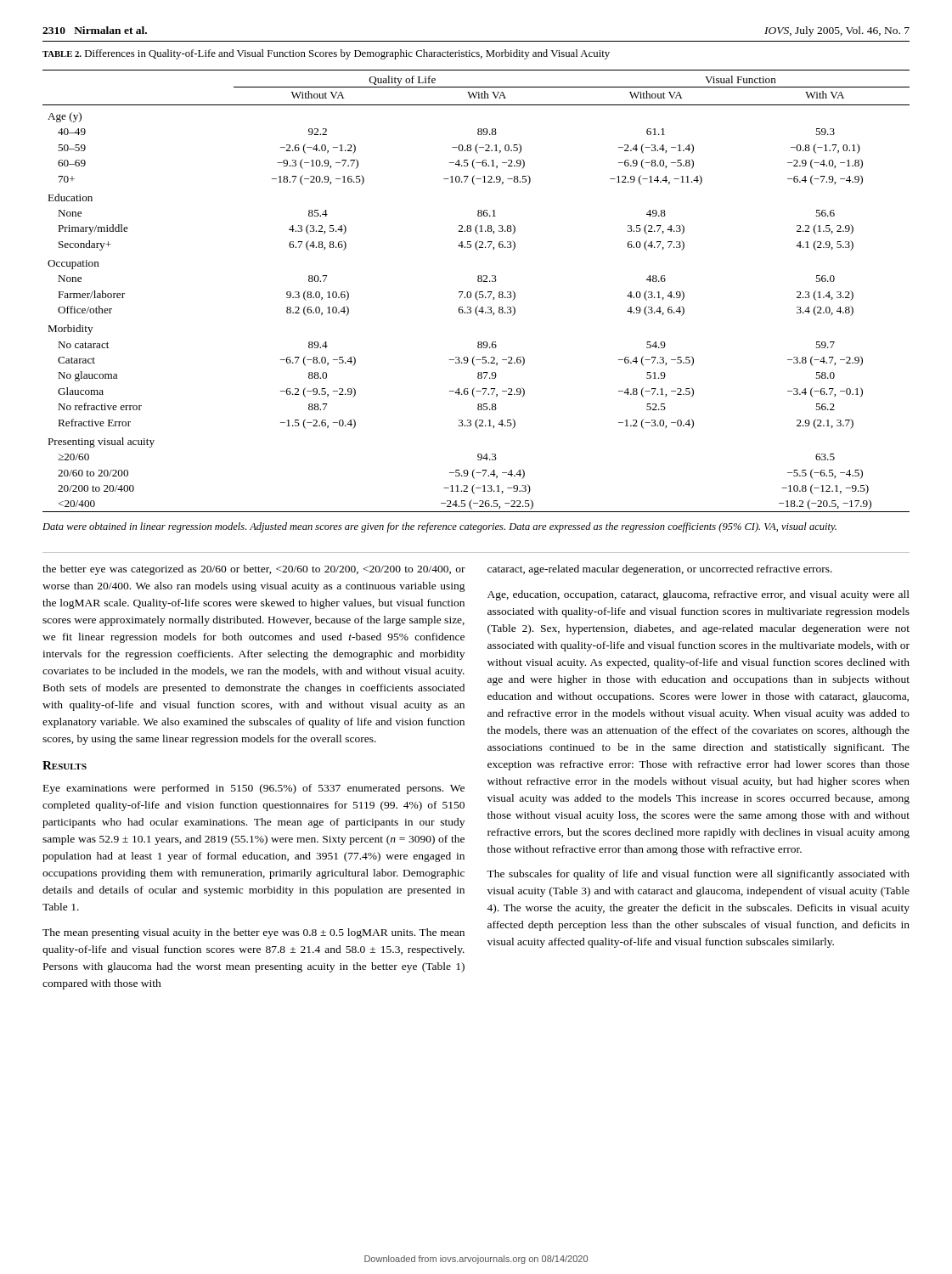
Task: Find the text block that reads "Eye examinations were performed in 5150 (96.5%) of"
Action: point(254,847)
